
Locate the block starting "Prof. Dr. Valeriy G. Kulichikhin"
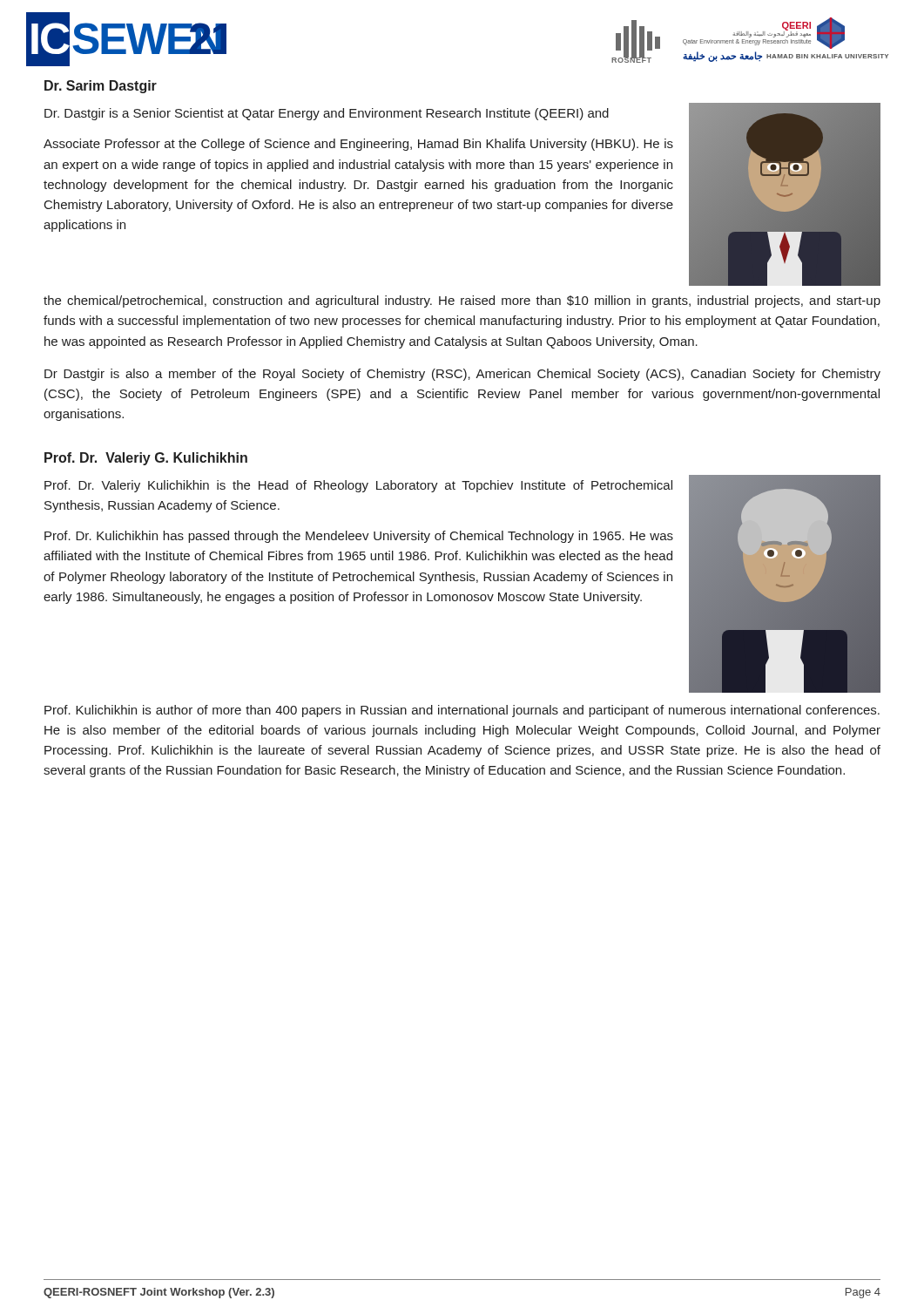tap(146, 457)
